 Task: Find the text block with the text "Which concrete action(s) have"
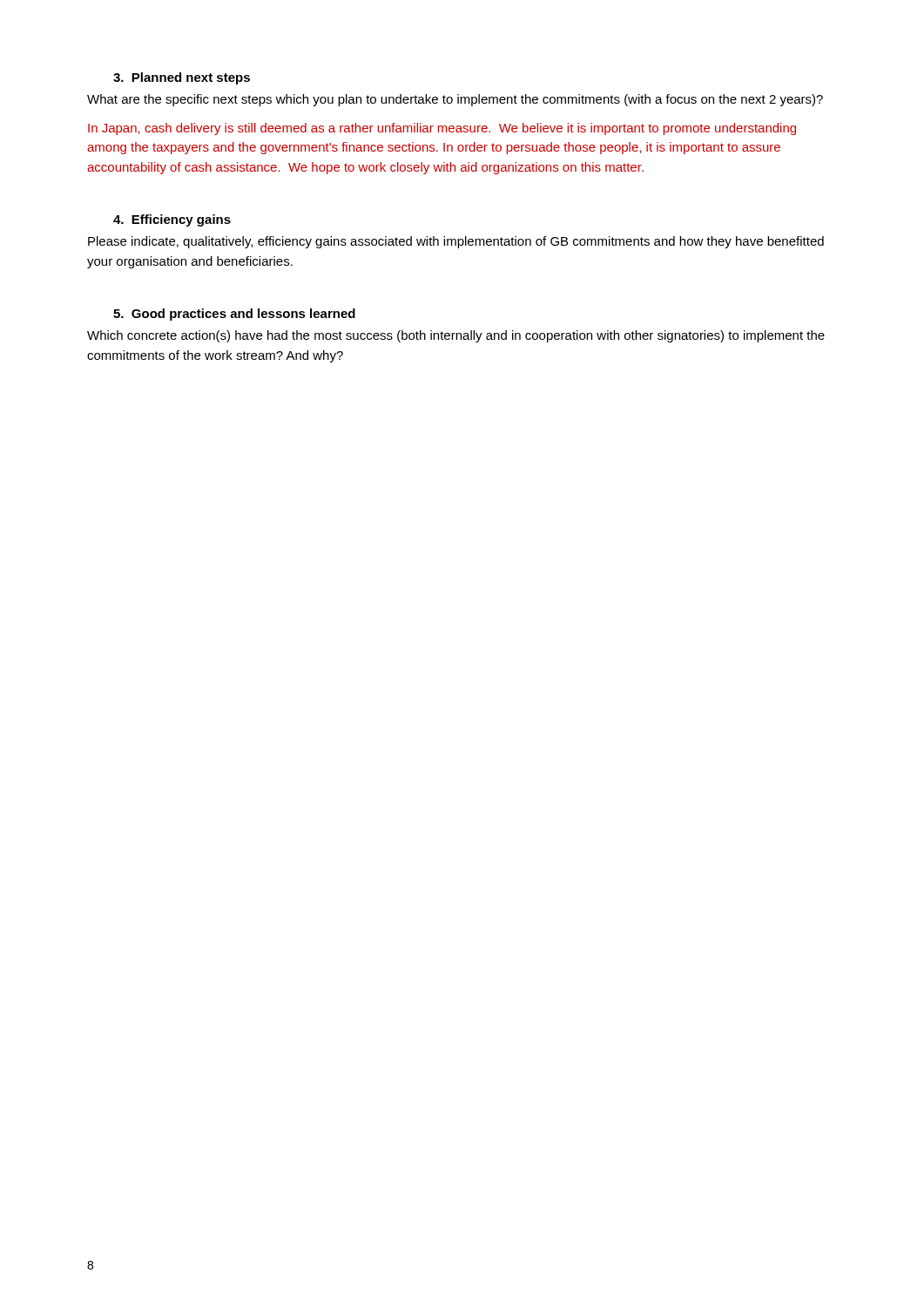[x=456, y=345]
